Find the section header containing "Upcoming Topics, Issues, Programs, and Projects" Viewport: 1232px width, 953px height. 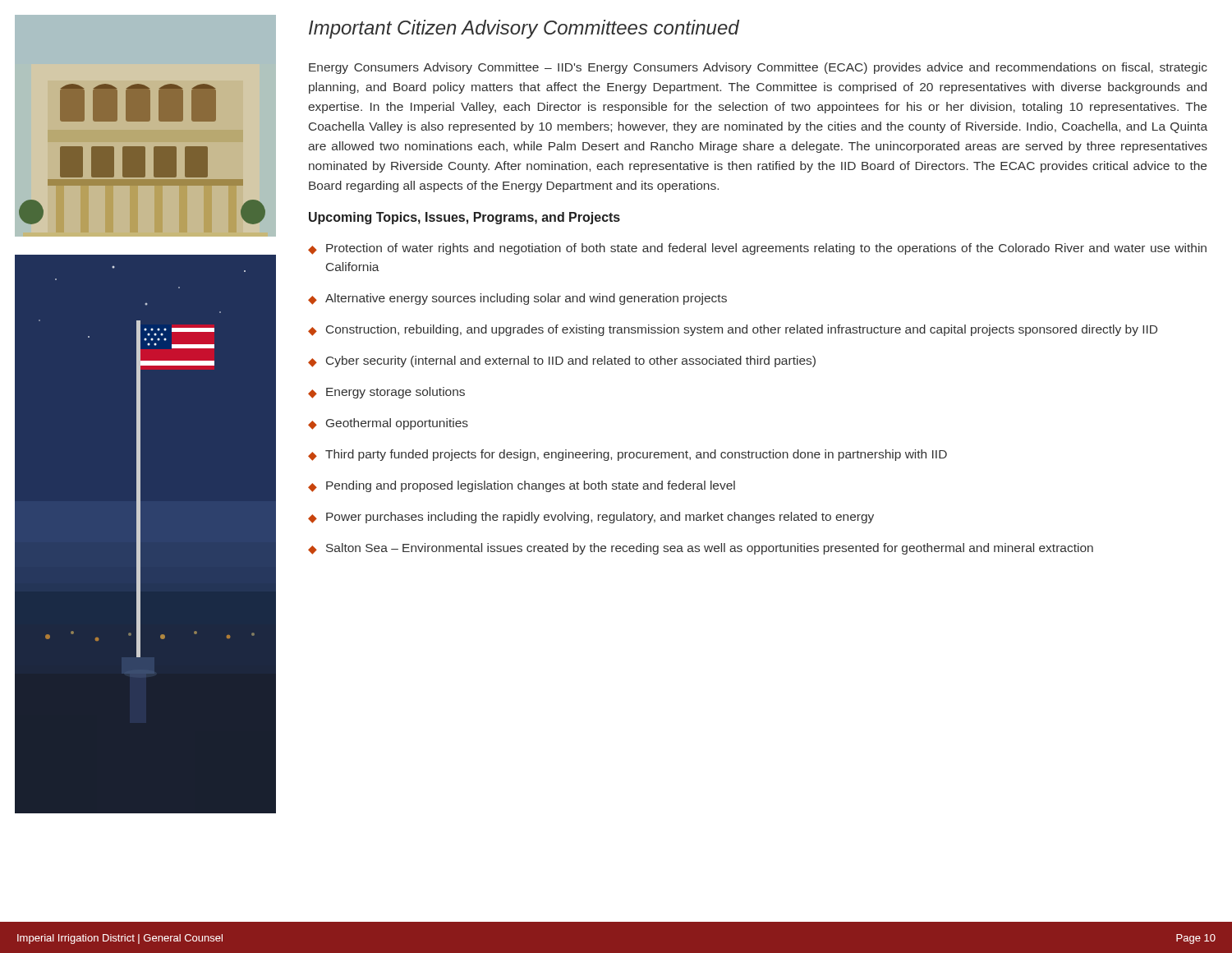[464, 217]
